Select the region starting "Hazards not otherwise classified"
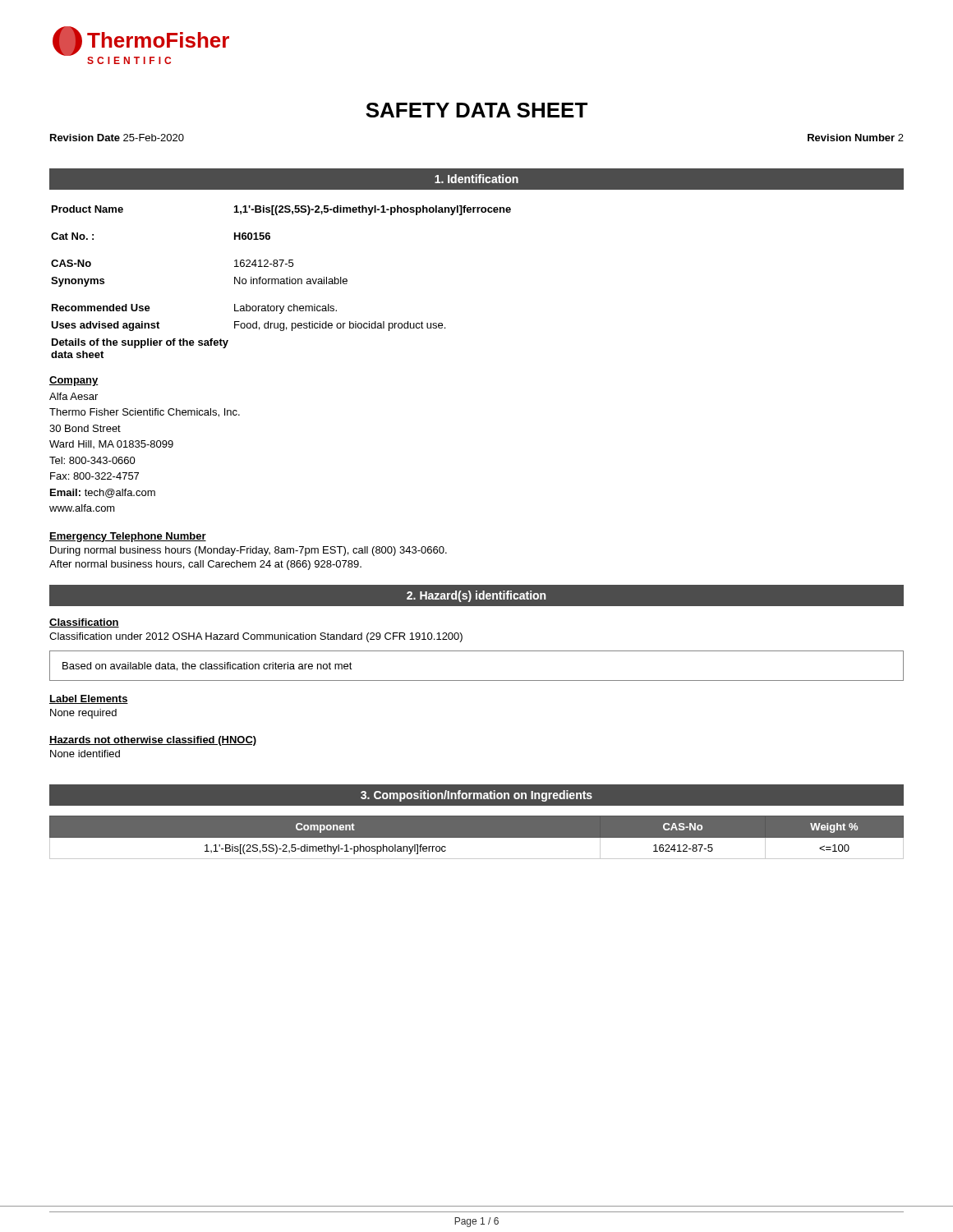The height and width of the screenshot is (1232, 953). (x=153, y=741)
